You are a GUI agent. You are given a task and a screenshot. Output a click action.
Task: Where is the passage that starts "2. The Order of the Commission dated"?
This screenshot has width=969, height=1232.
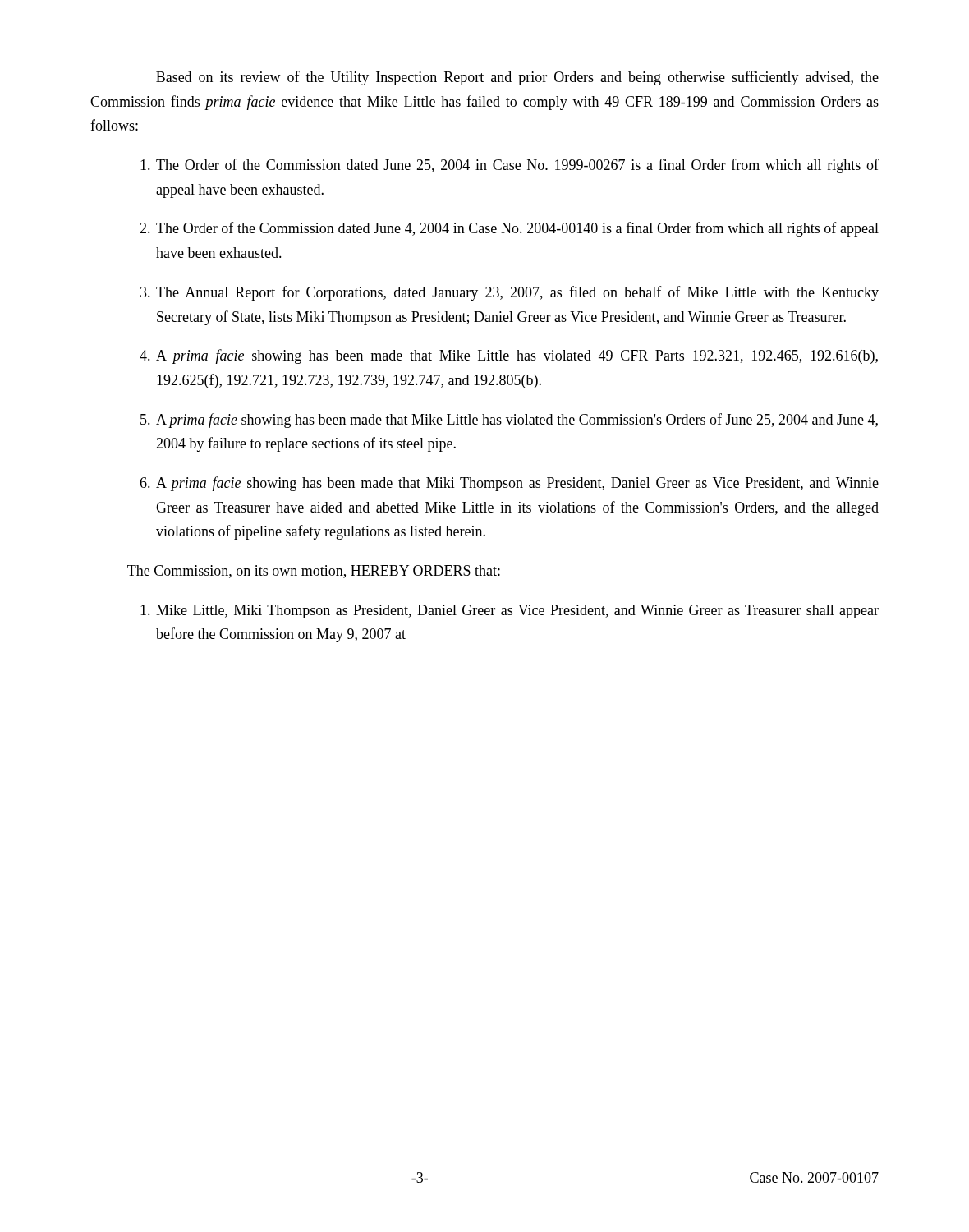click(484, 242)
